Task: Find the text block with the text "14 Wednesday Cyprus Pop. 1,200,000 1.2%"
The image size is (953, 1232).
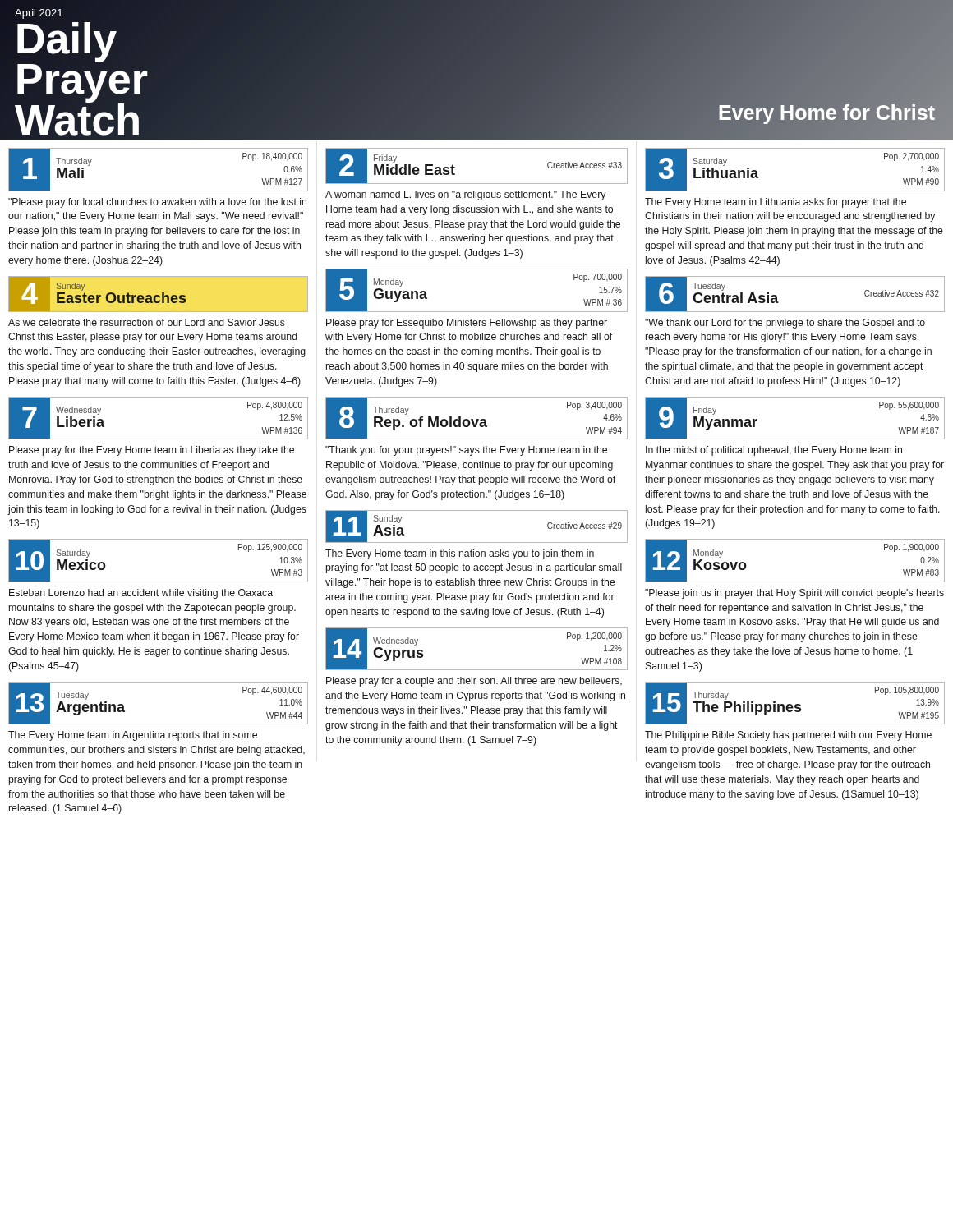Action: (476, 688)
